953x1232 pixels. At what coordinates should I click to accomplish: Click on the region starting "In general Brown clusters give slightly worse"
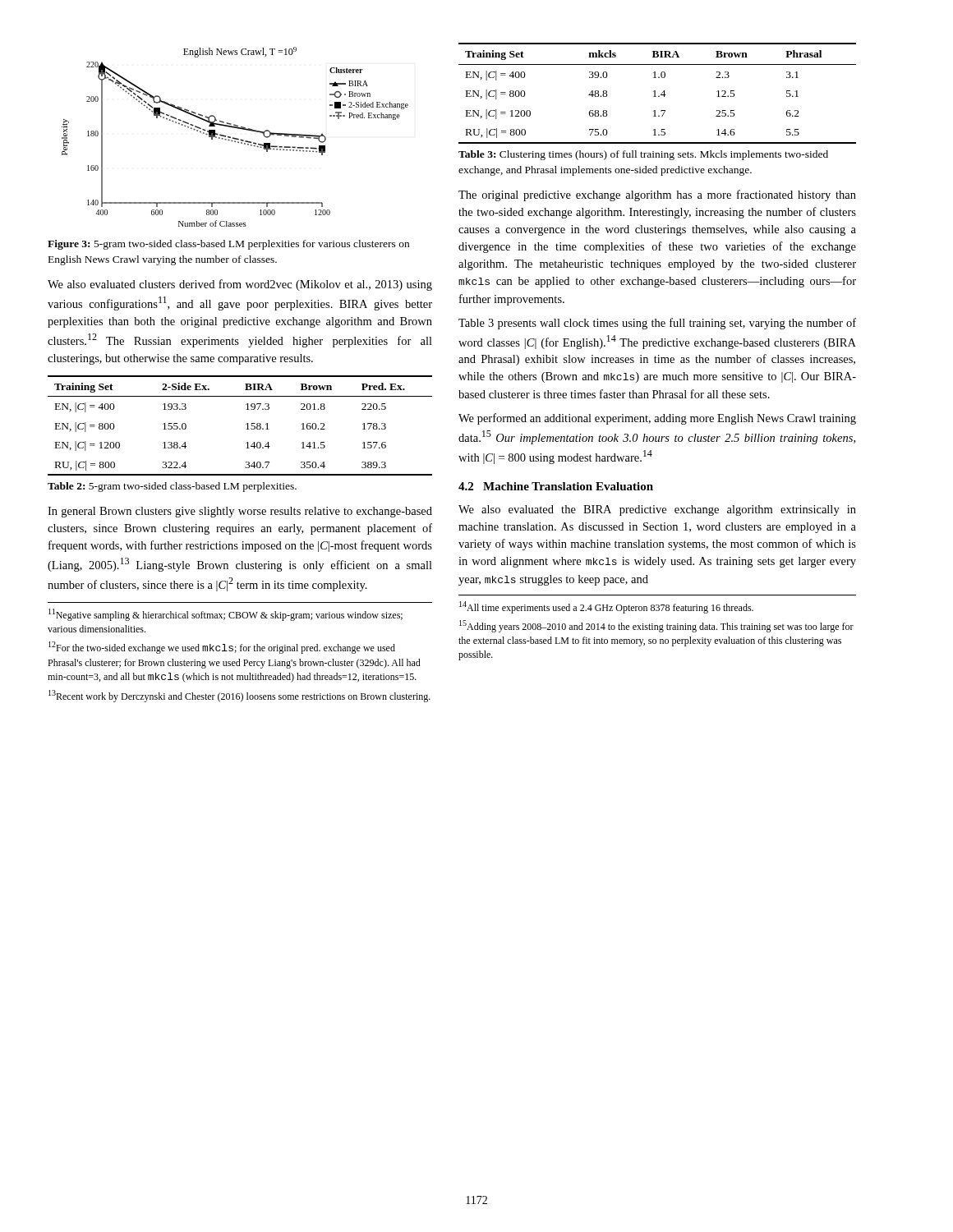[x=240, y=548]
